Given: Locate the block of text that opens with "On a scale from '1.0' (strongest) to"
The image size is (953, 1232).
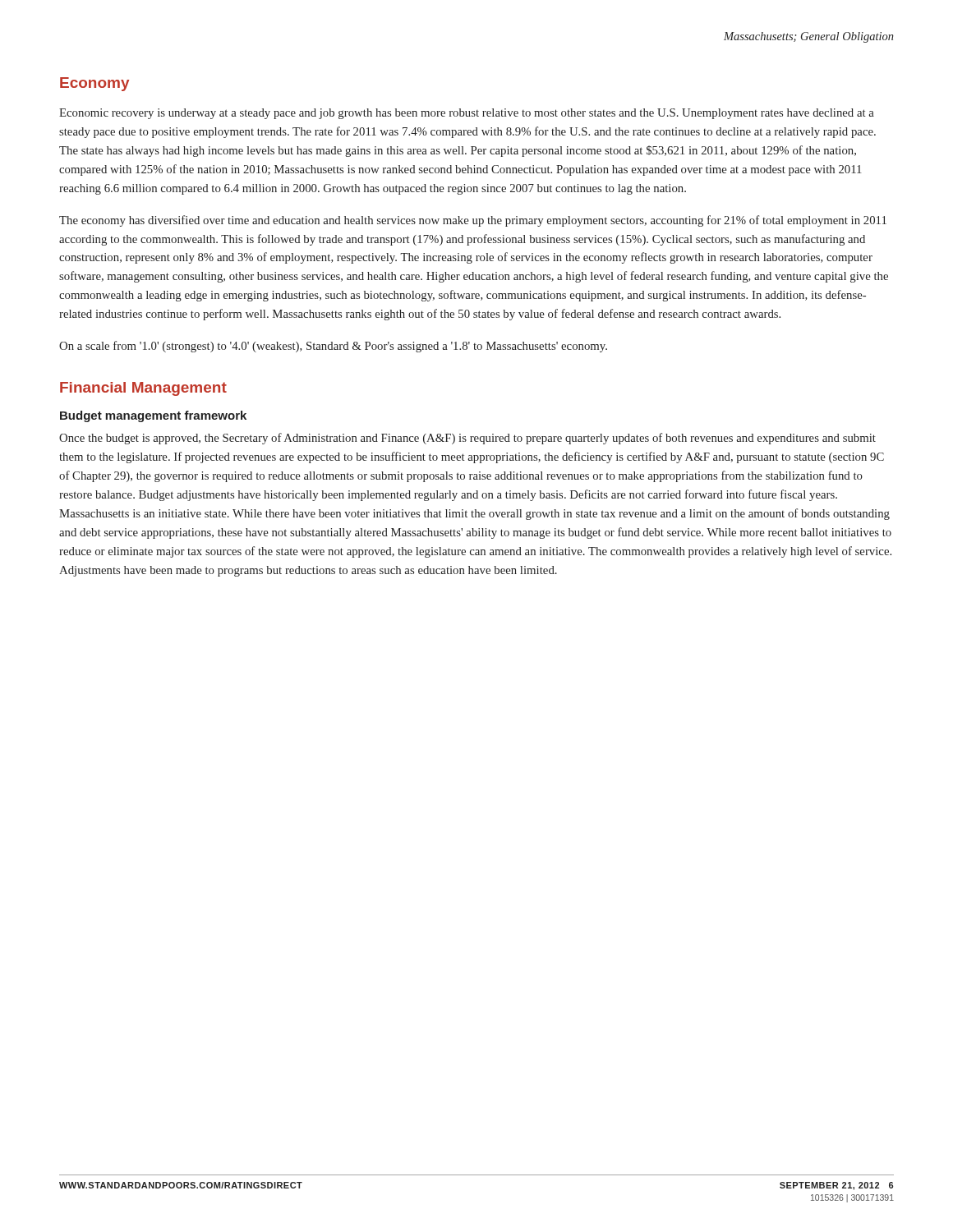Looking at the screenshot, I should click(x=334, y=346).
